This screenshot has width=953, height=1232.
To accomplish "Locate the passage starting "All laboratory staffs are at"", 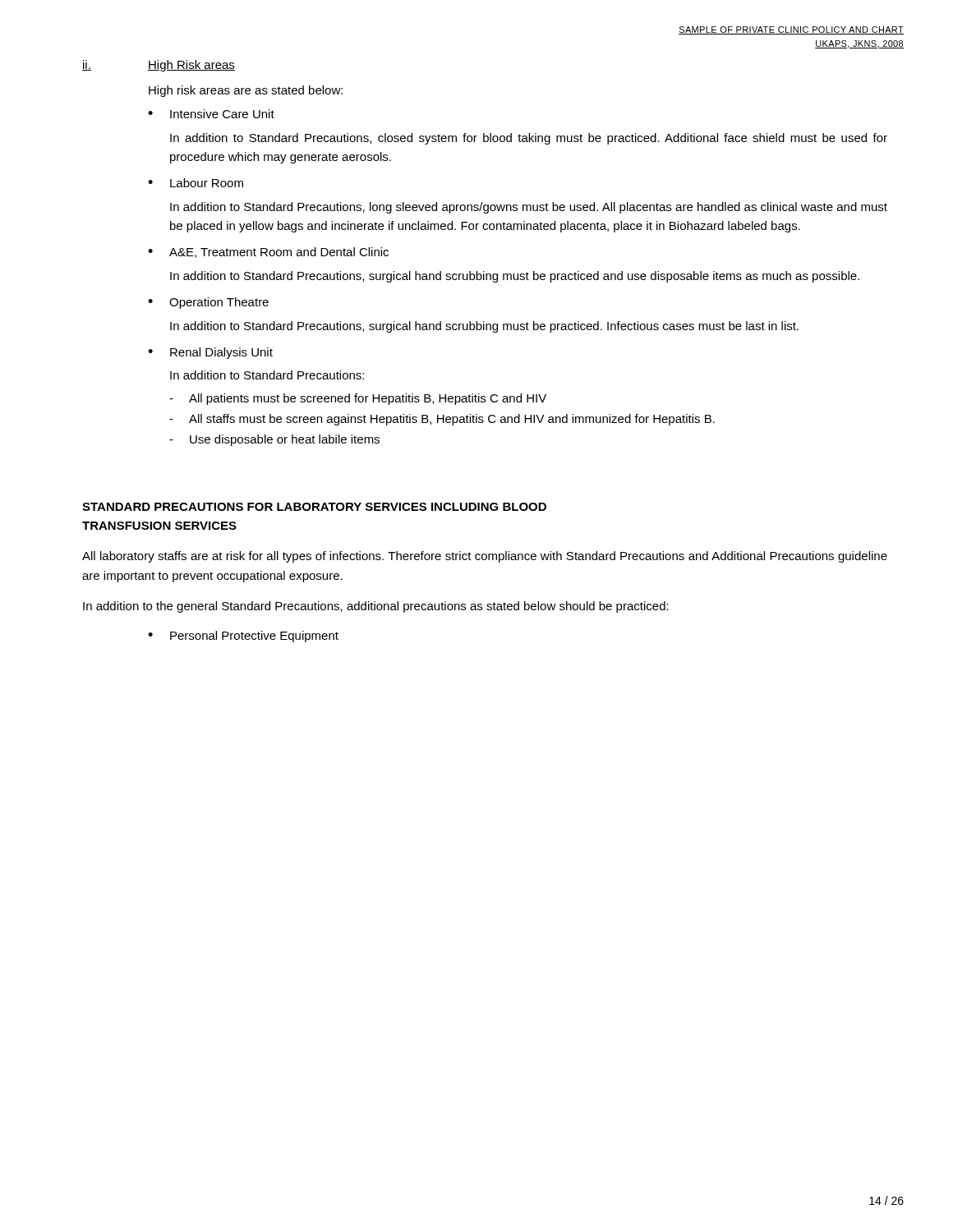I will point(485,566).
